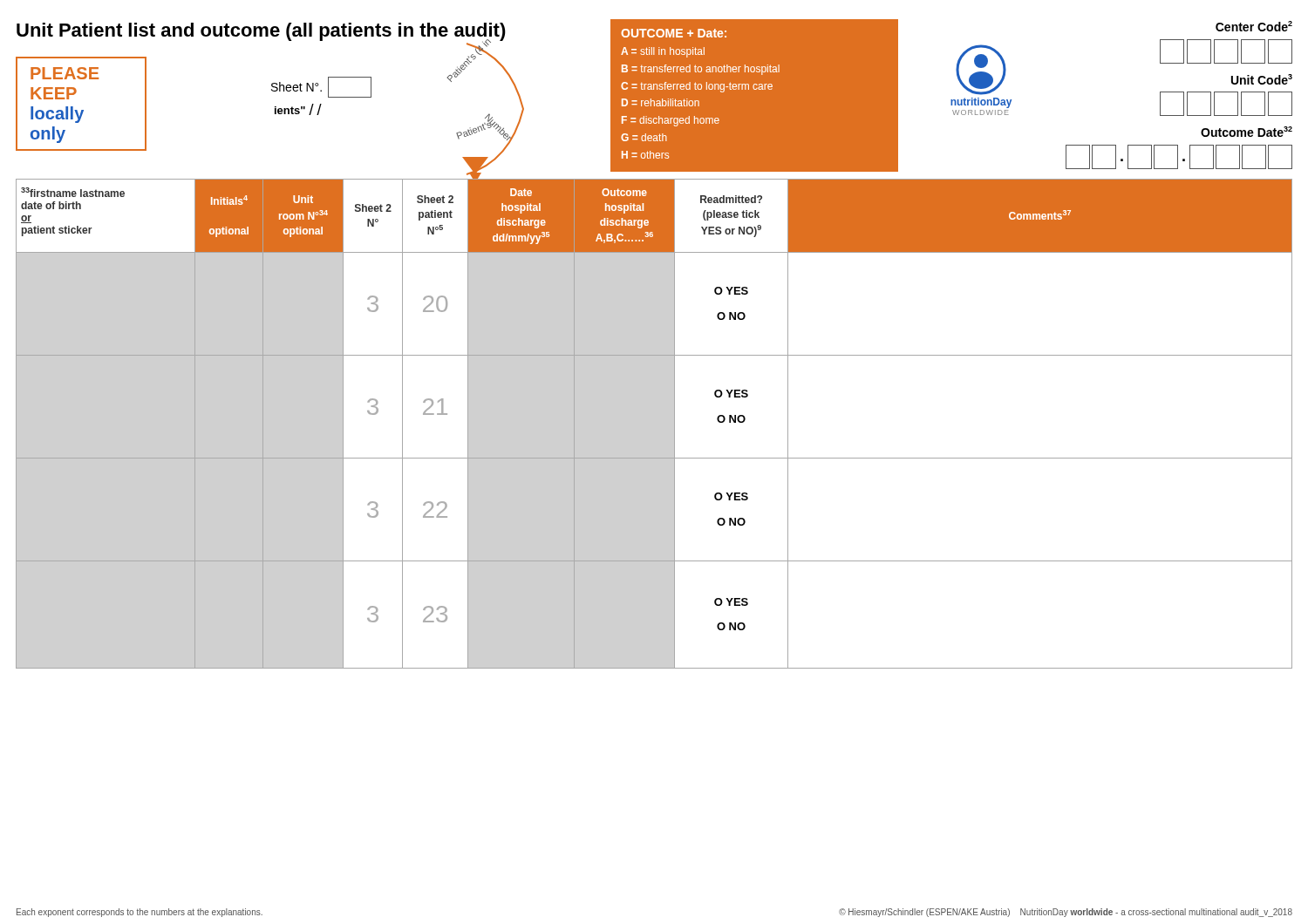
Task: Point to "Sheet N°. ients" / /"
Action: (321, 98)
